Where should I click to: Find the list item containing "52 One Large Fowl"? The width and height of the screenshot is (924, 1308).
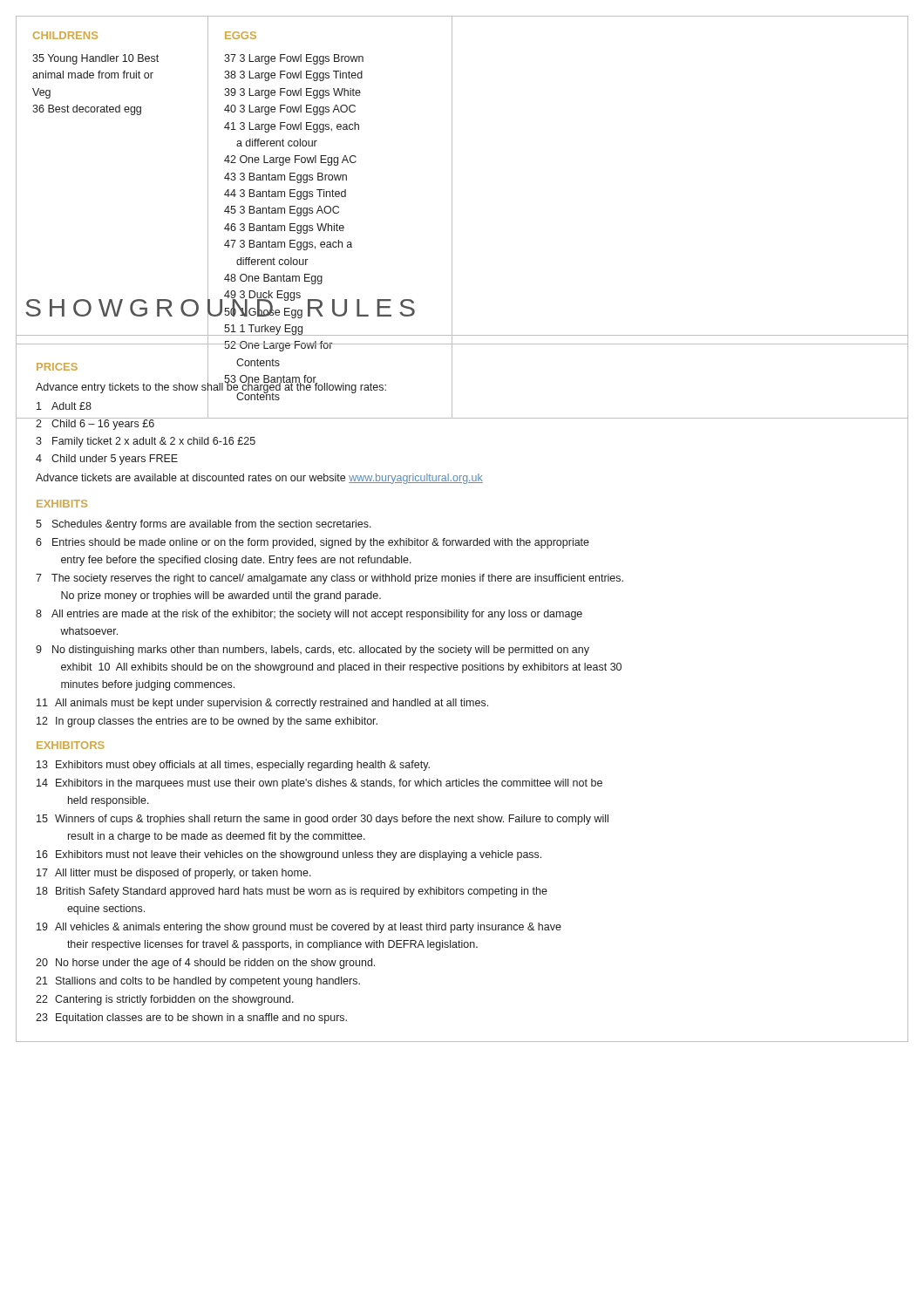click(278, 354)
